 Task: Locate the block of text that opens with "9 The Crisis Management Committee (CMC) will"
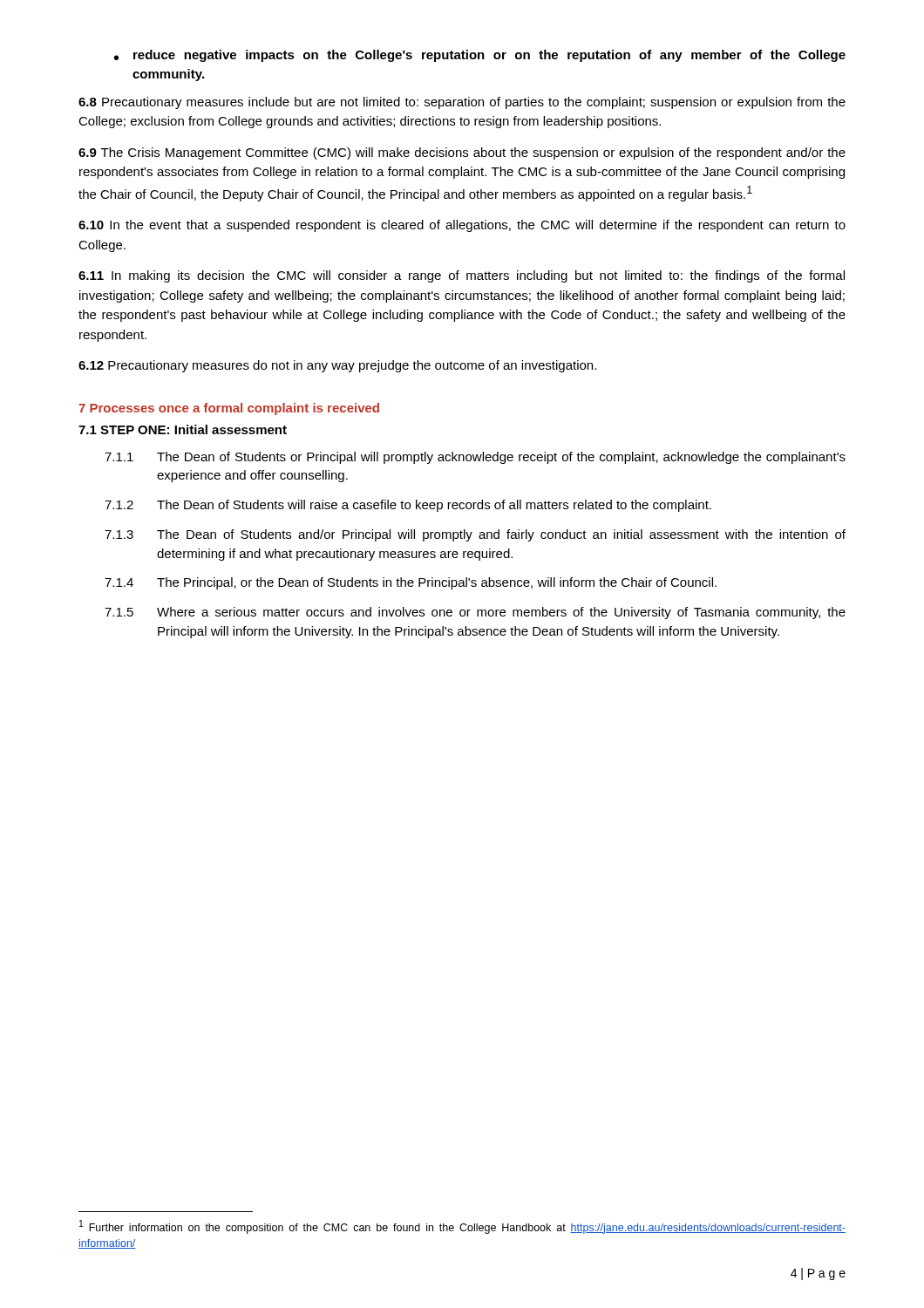point(462,173)
